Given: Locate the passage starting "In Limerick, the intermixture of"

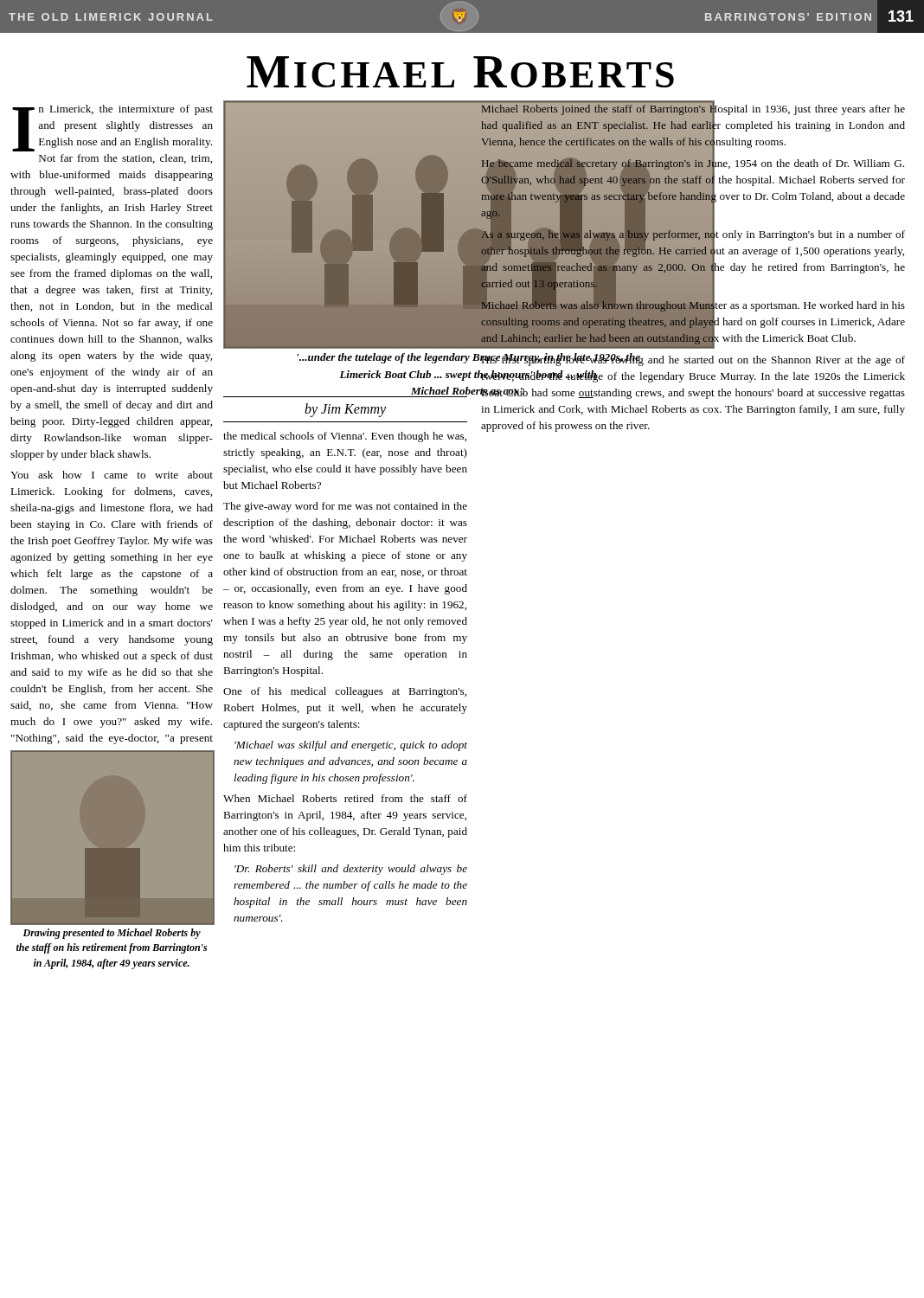Looking at the screenshot, I should point(112,499).
